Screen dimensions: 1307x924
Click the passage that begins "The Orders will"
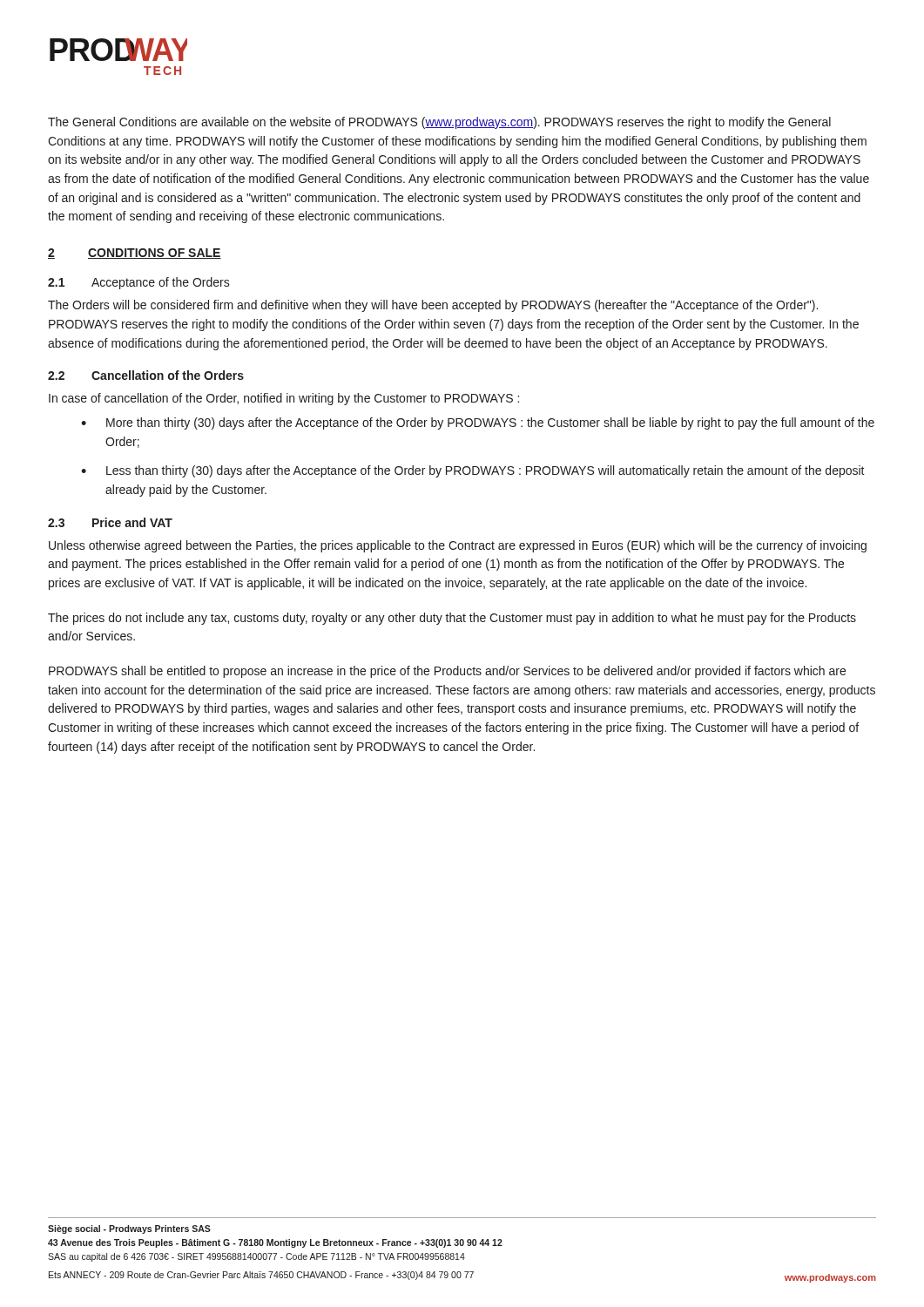coord(453,324)
